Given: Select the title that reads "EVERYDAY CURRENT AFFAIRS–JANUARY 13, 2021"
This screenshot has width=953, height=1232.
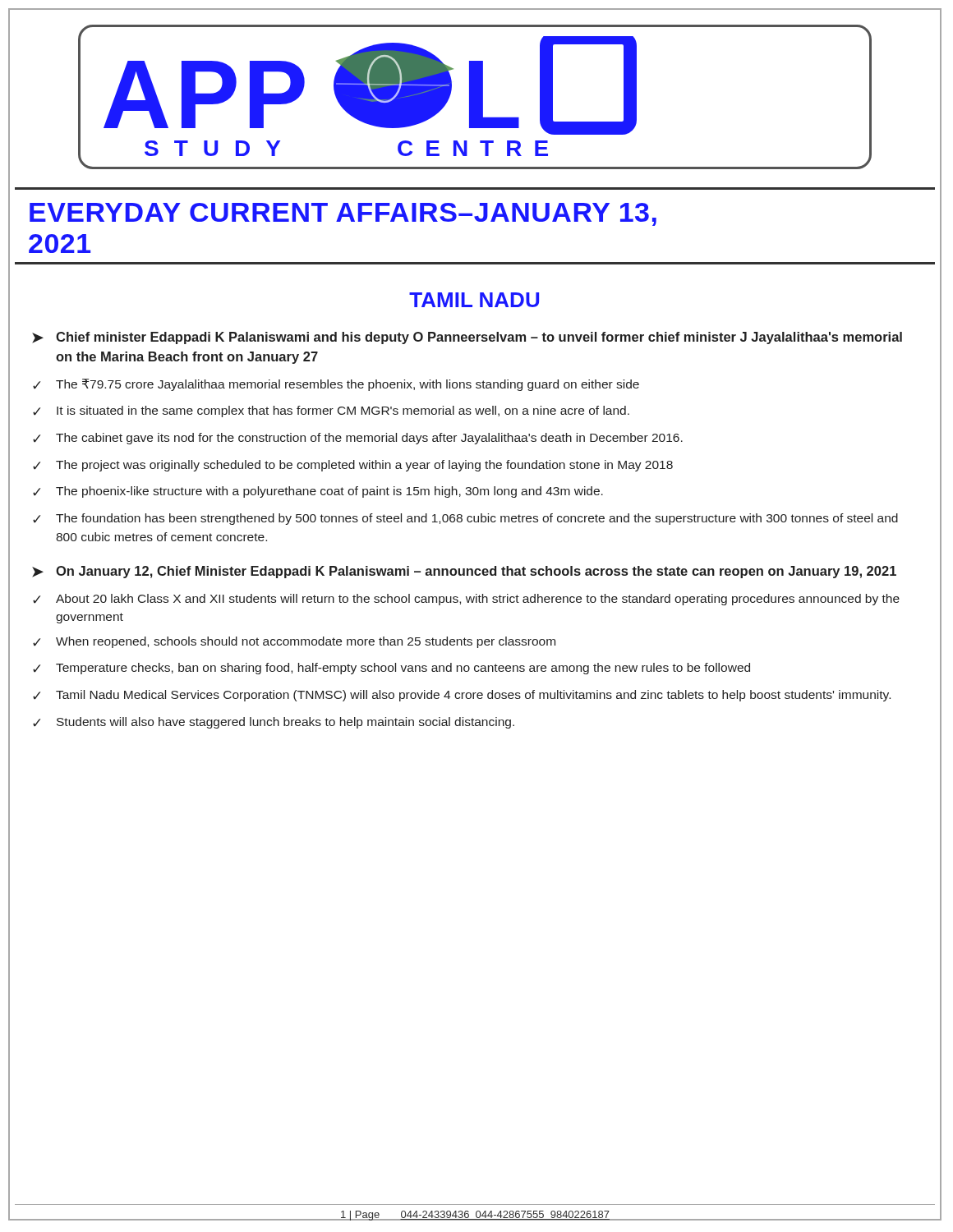Looking at the screenshot, I should (x=475, y=228).
